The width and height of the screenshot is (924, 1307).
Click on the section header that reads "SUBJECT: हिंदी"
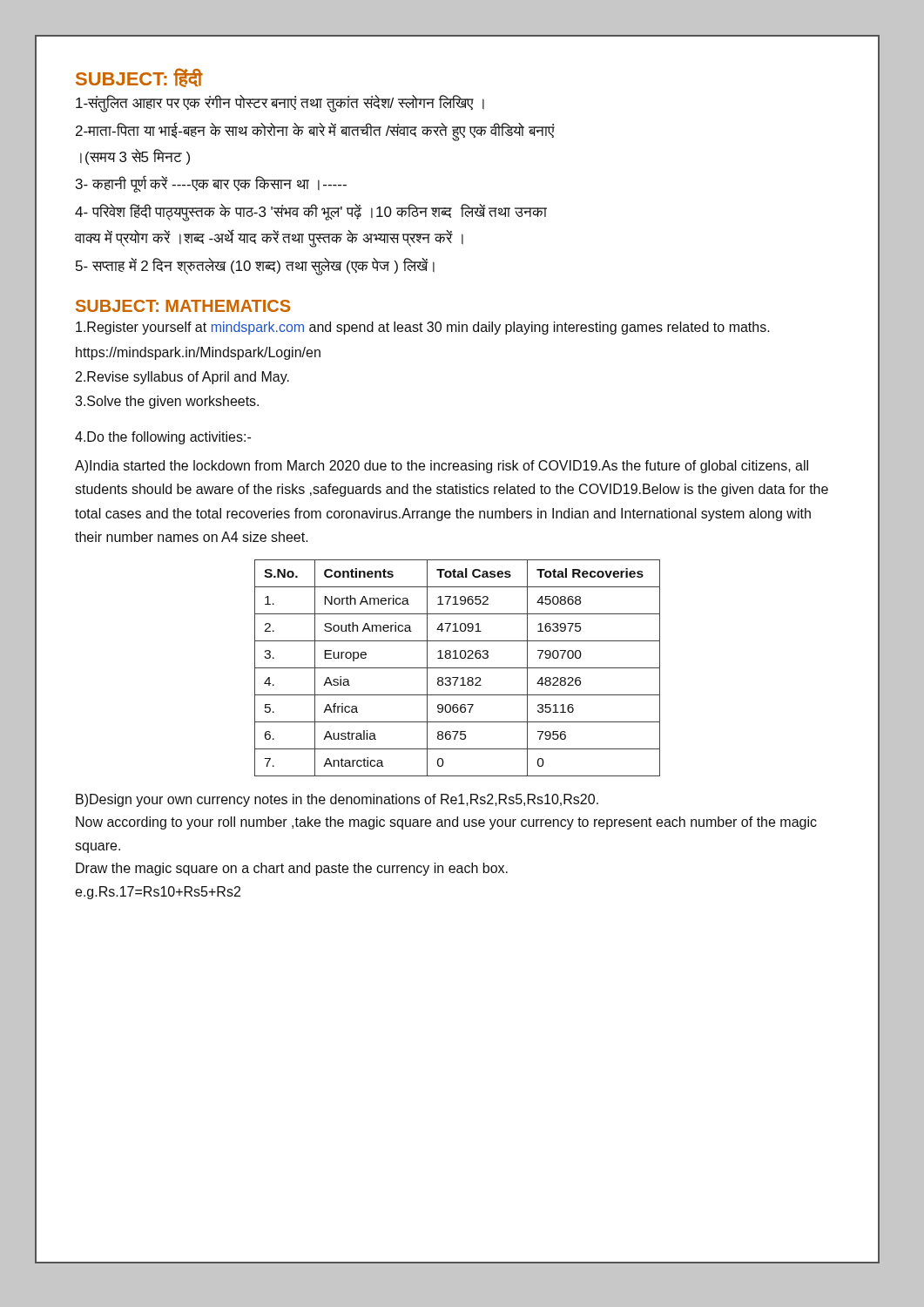tap(138, 79)
